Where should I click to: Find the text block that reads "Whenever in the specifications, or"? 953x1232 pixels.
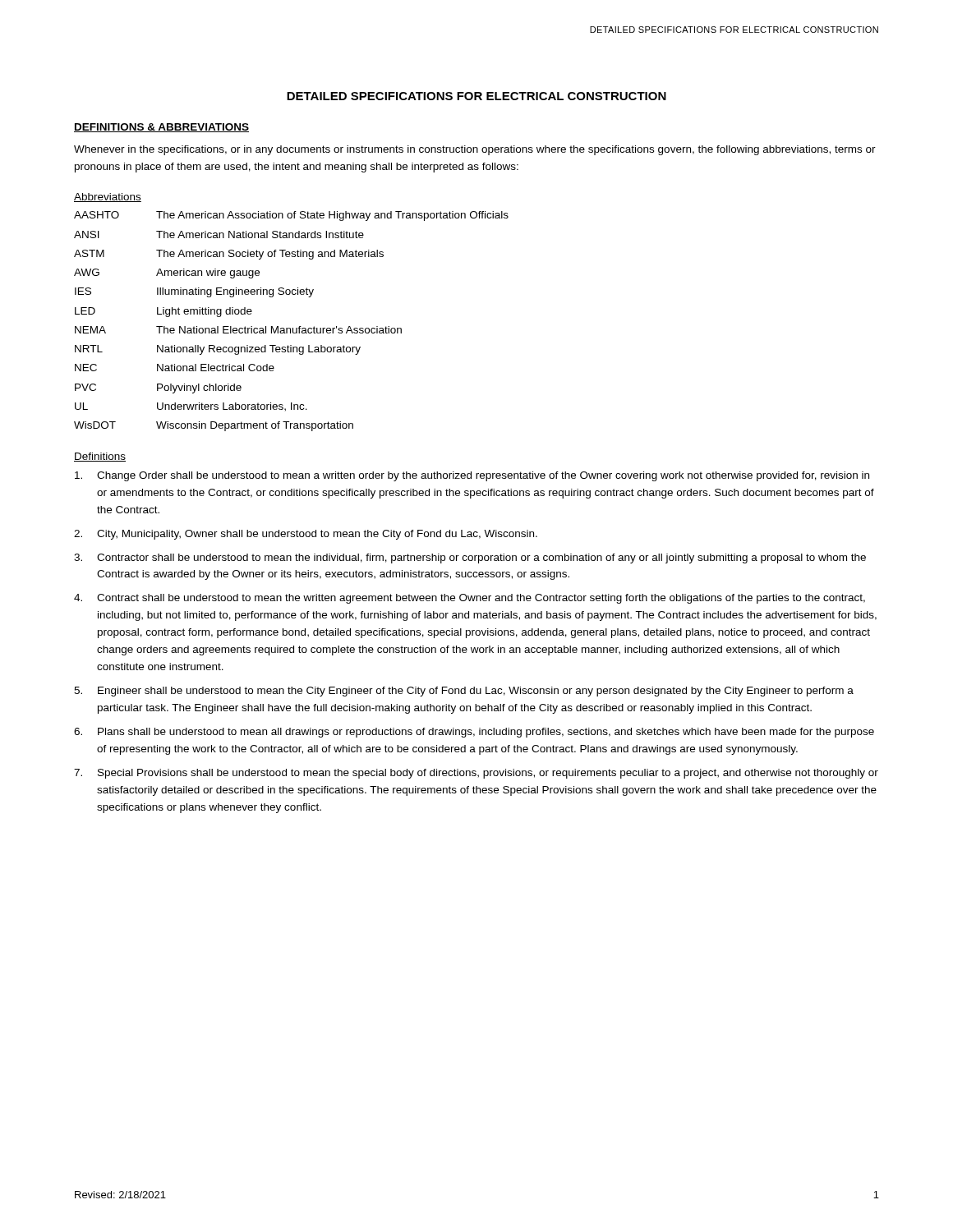point(475,158)
